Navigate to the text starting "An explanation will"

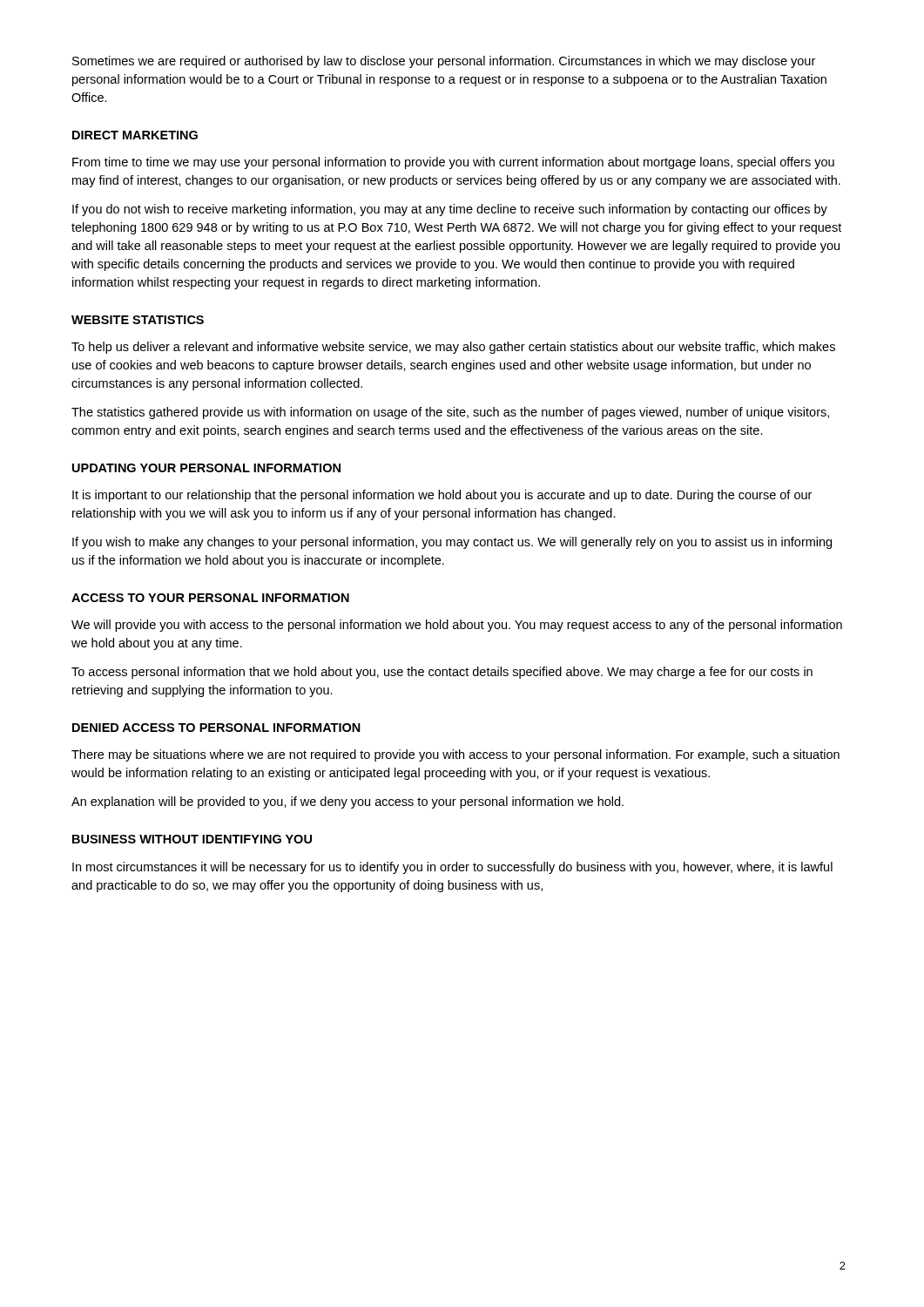(x=459, y=802)
